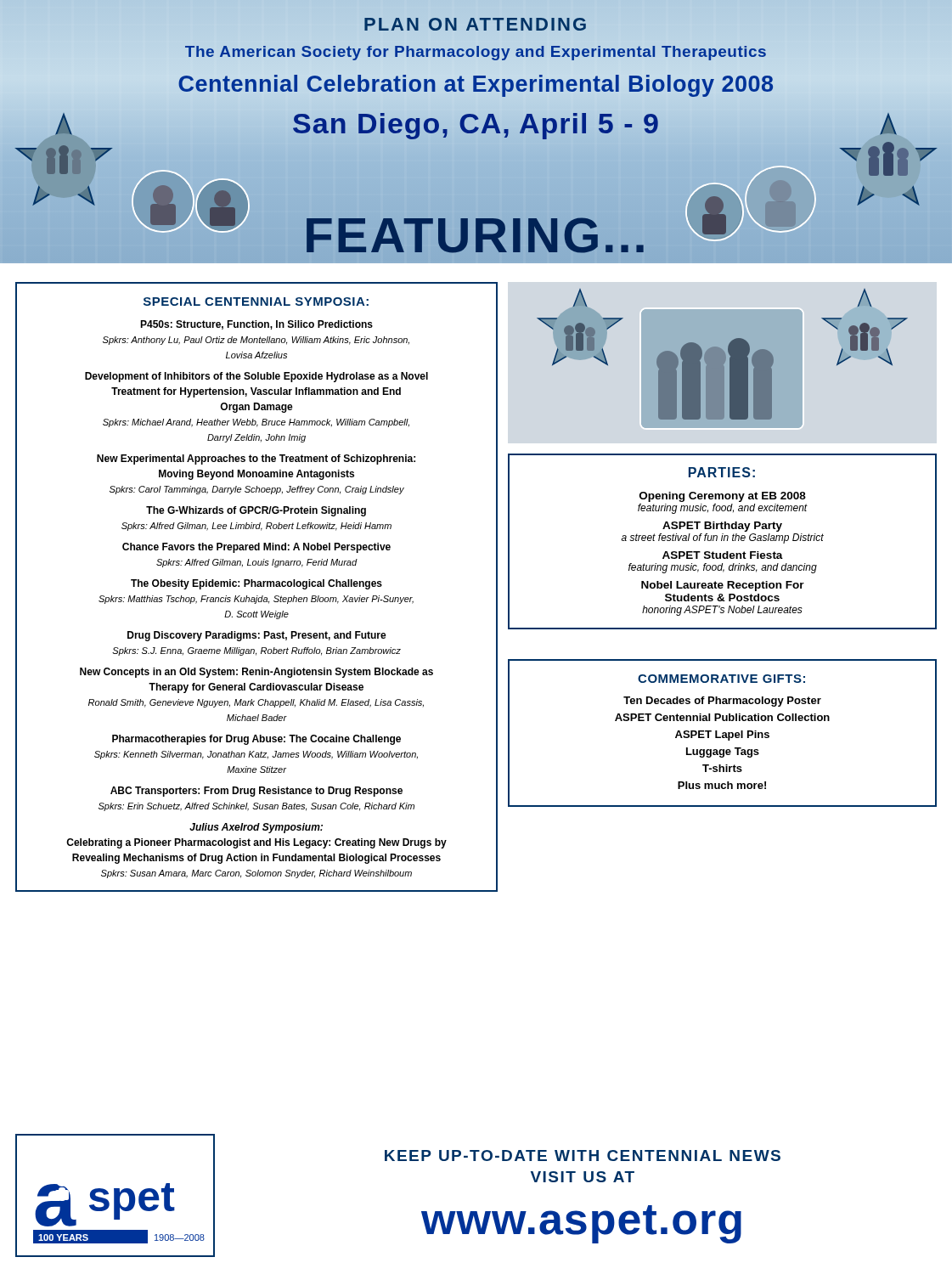Locate the title containing "San Diego, CA, April 5 -"
Viewport: 952px width, 1274px height.
476,123
